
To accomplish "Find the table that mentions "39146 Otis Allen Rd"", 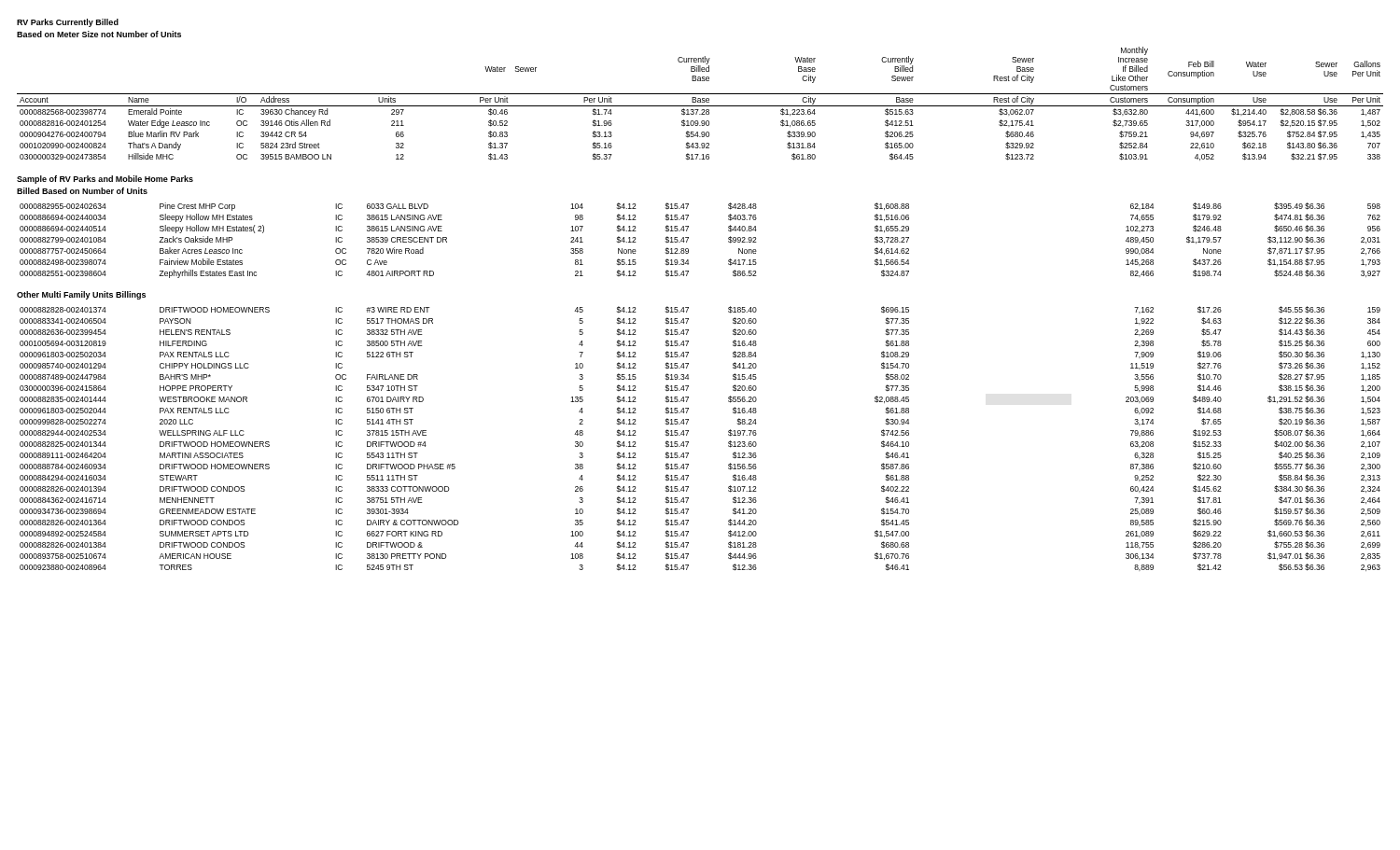I will pyautogui.click(x=700, y=104).
